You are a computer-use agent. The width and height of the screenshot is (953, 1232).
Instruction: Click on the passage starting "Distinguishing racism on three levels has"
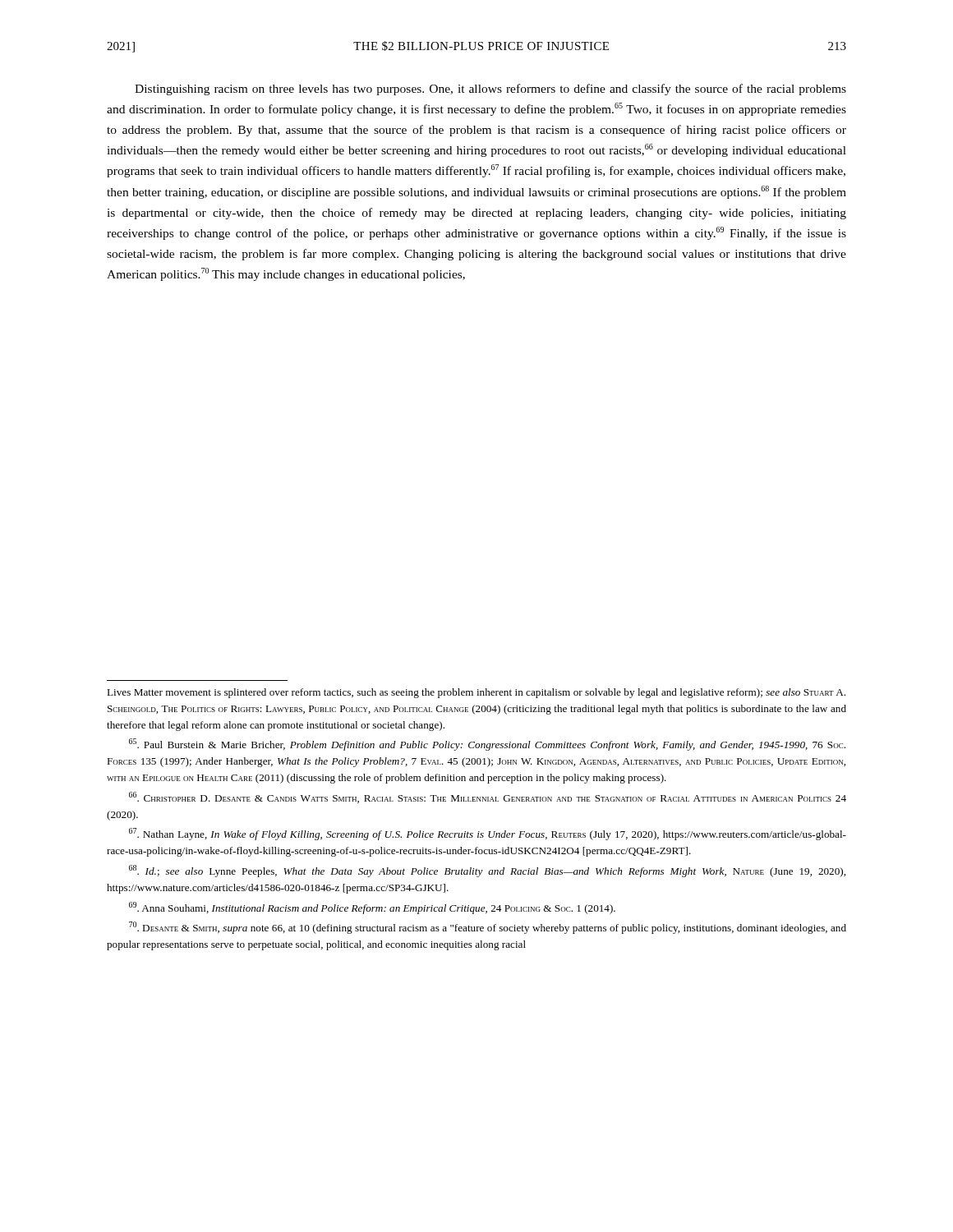[x=476, y=181]
